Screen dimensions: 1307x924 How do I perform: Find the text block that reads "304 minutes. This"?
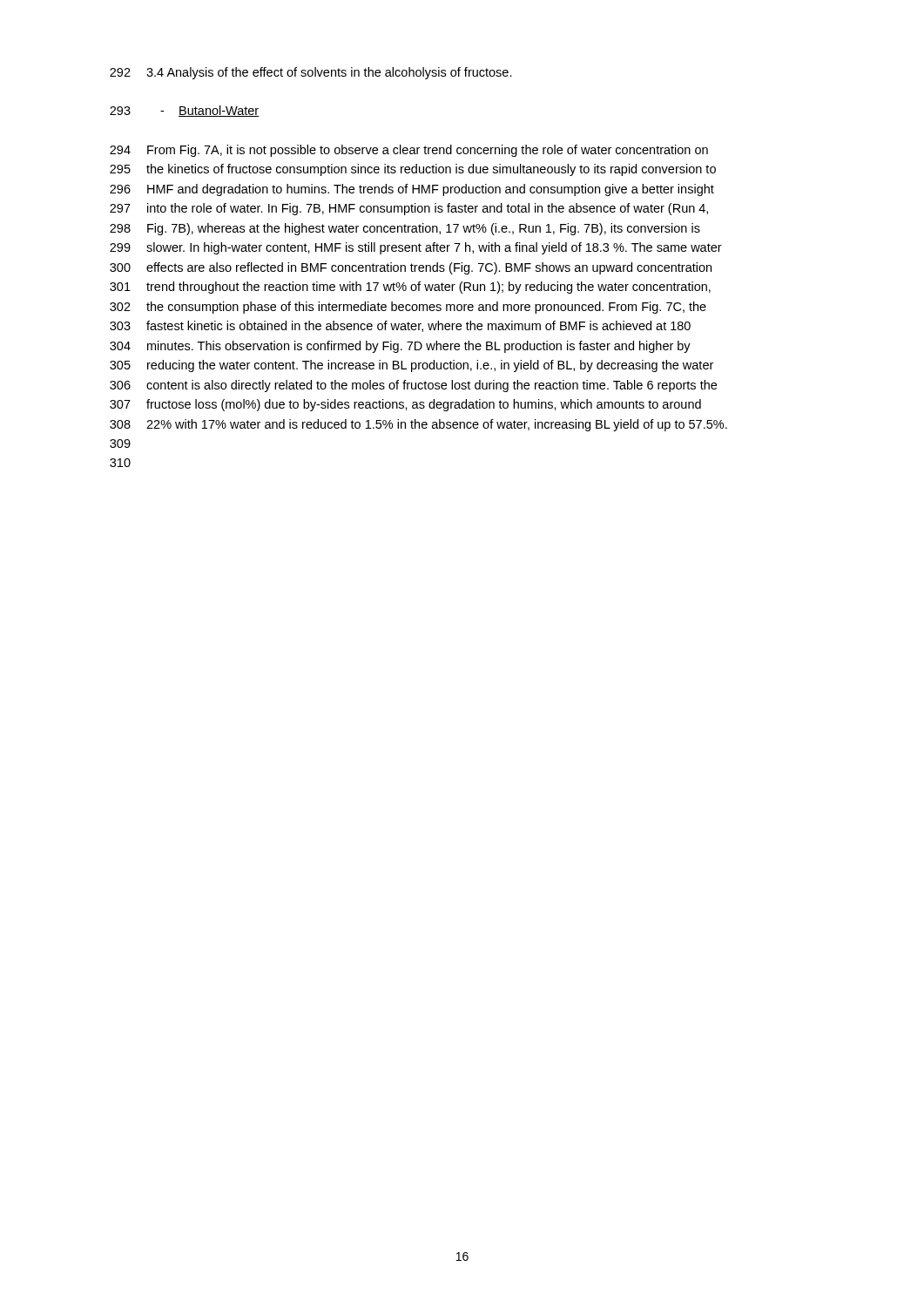[x=462, y=346]
